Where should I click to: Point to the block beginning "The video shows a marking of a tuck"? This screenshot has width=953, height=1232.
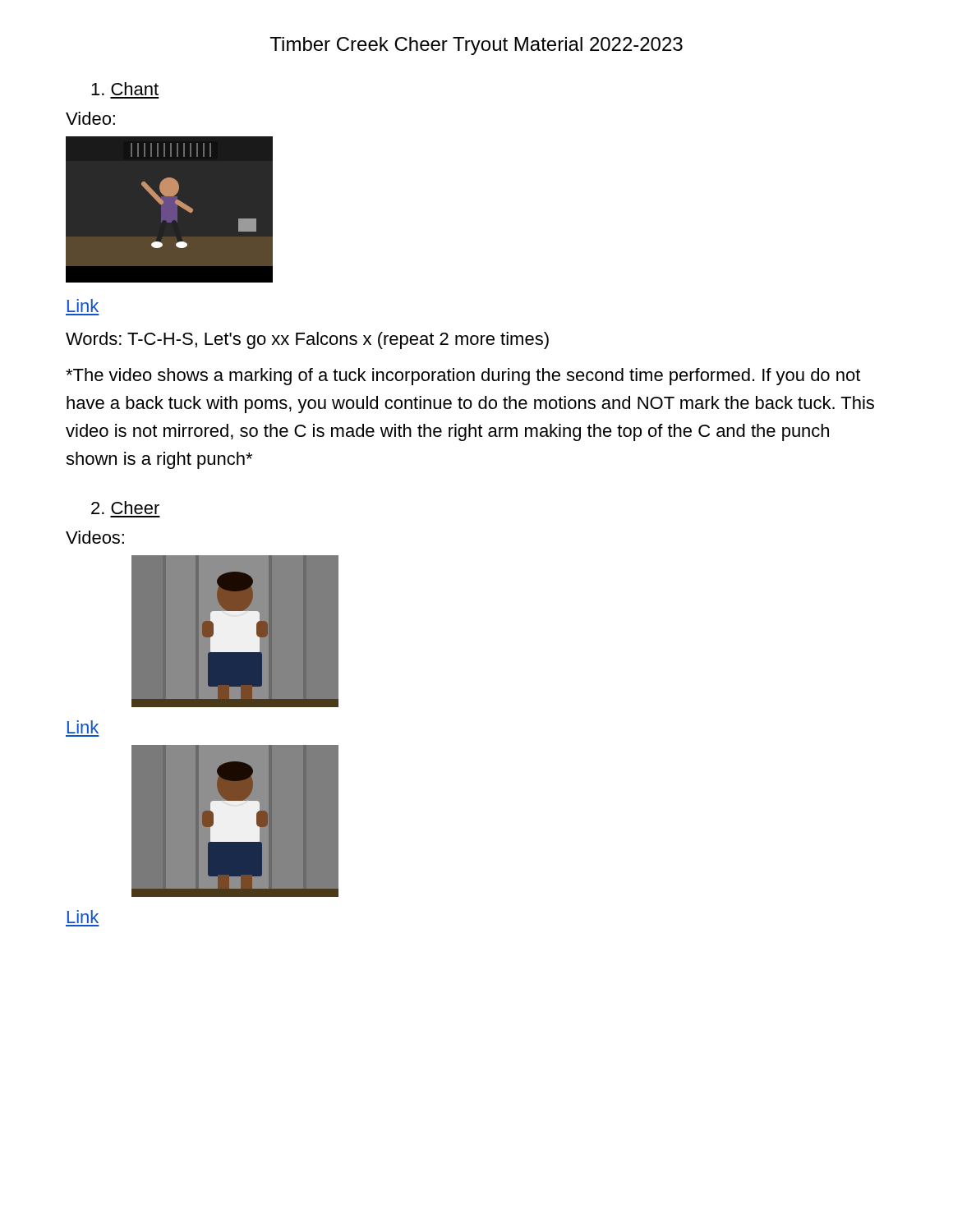point(470,417)
